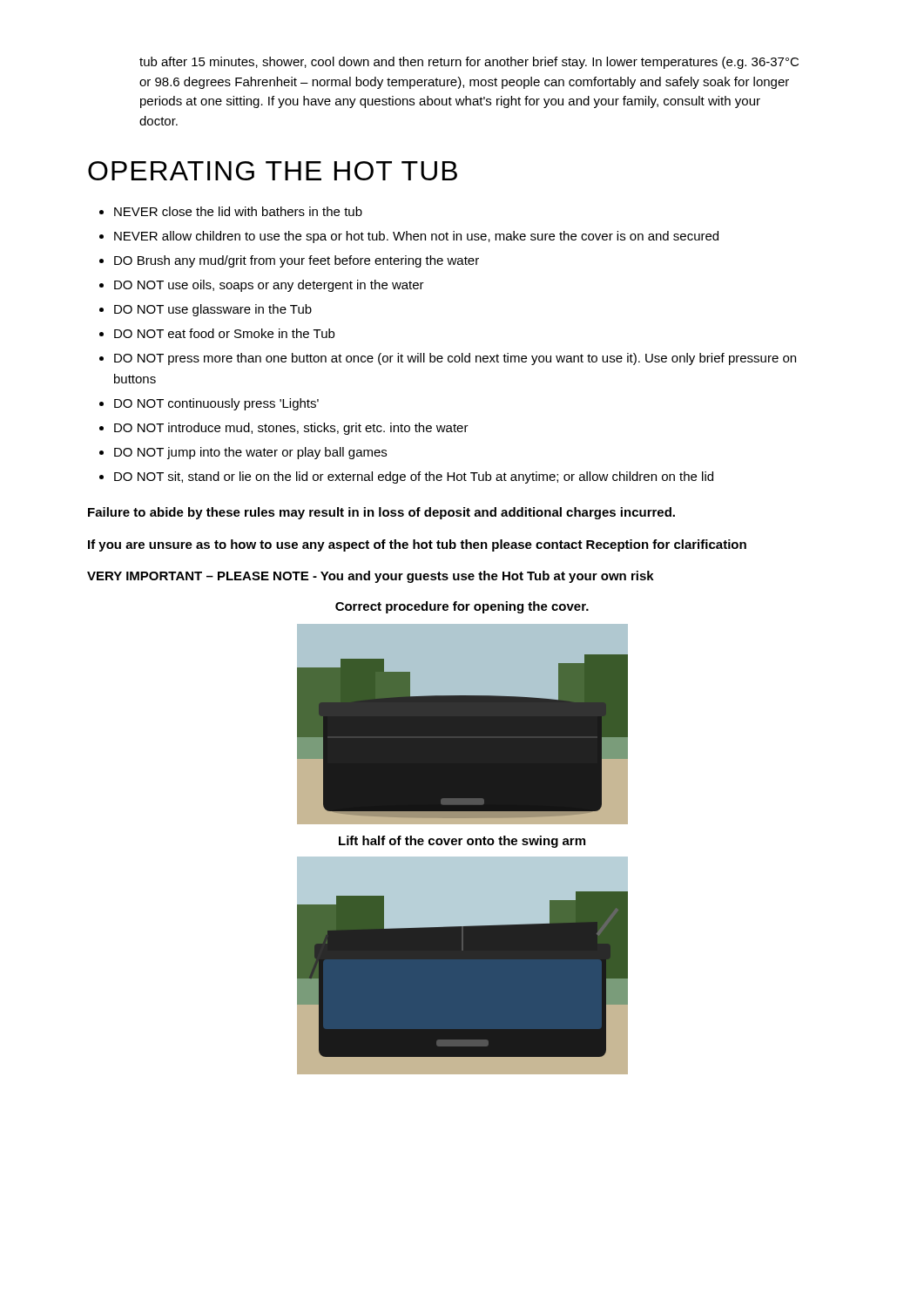This screenshot has width=924, height=1307.
Task: Click on the element starting "Lift half of the cover onto"
Action: 462,840
